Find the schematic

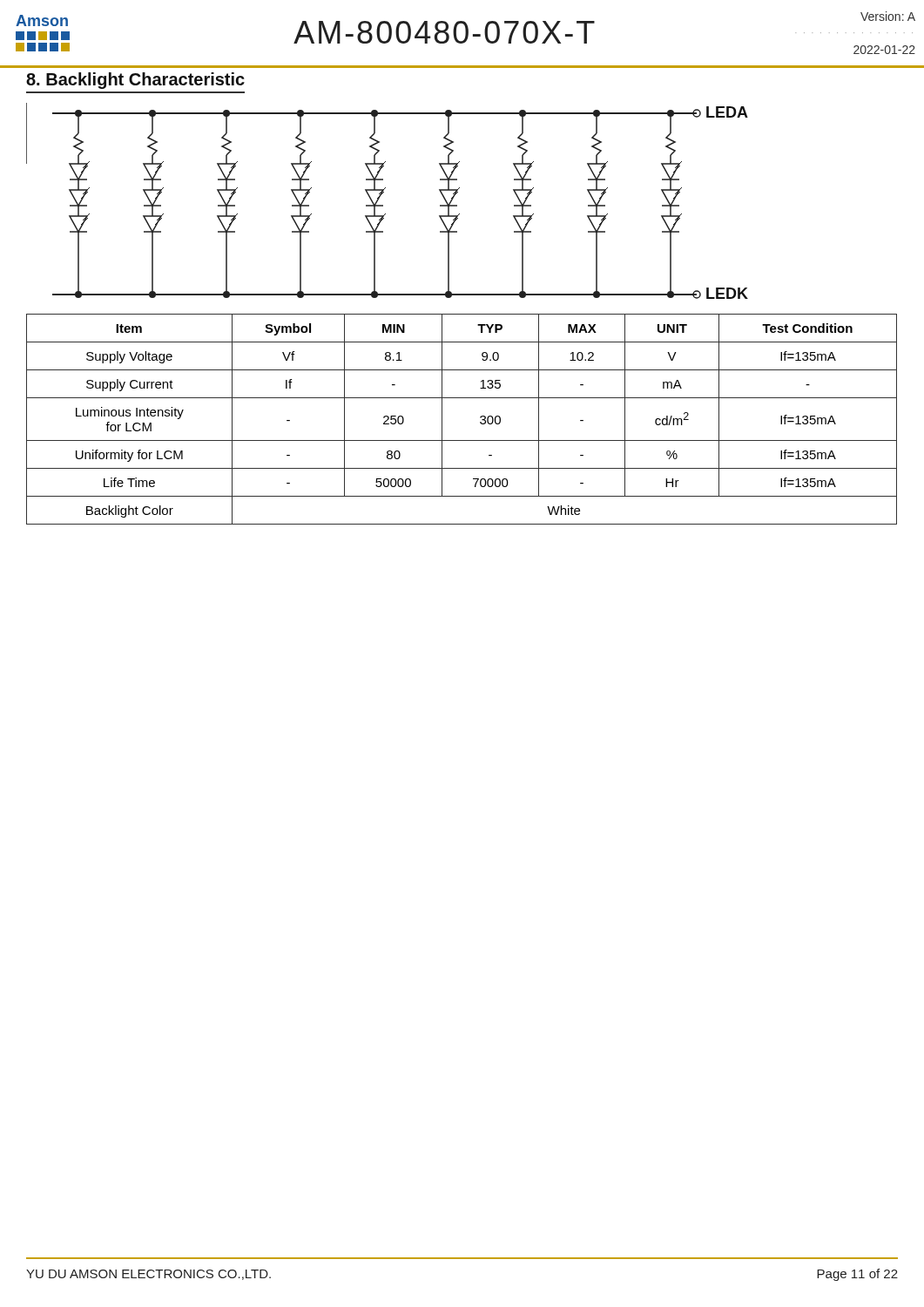pos(418,207)
